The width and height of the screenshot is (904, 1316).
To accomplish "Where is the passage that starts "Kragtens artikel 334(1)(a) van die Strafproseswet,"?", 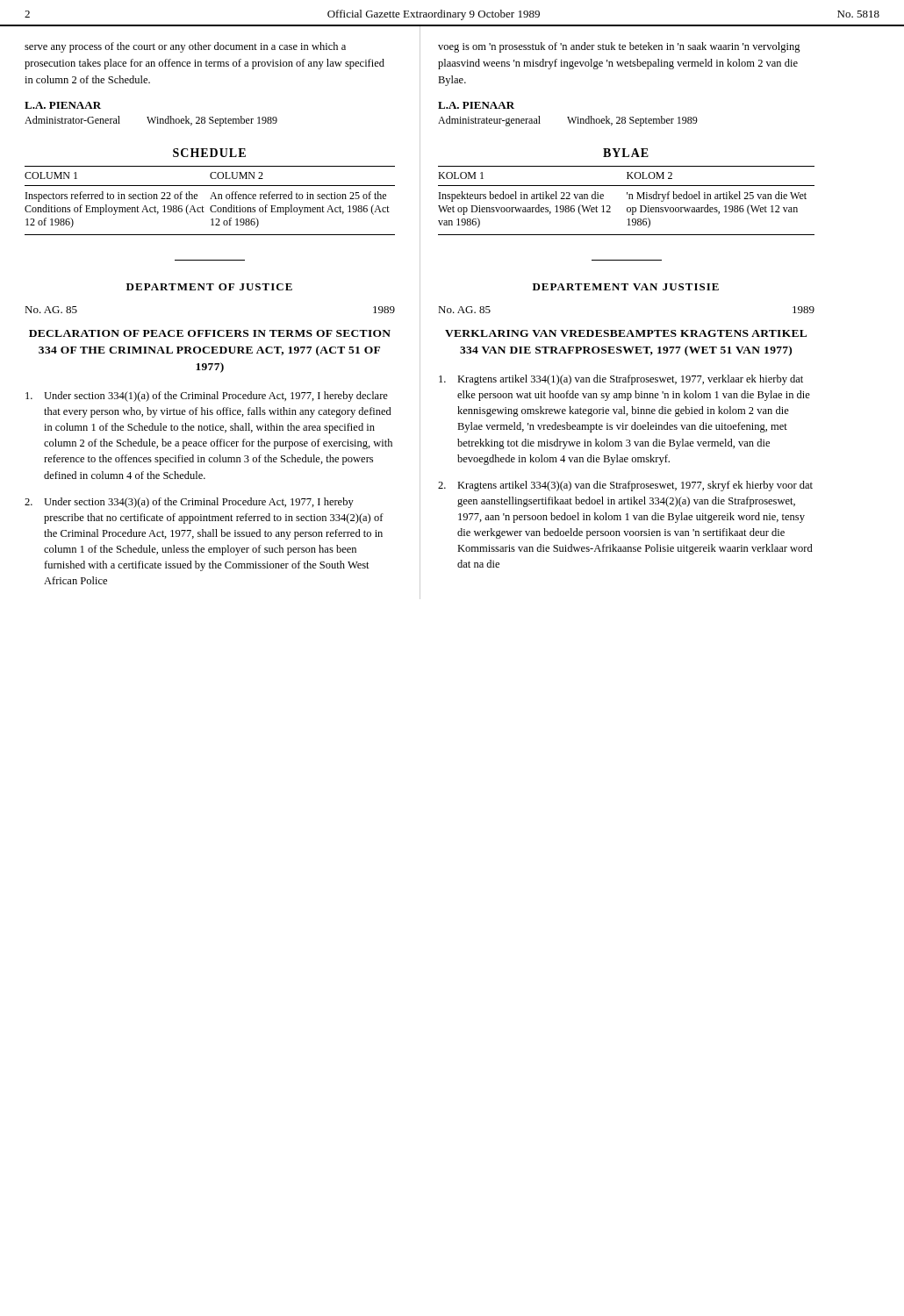I will click(x=626, y=419).
